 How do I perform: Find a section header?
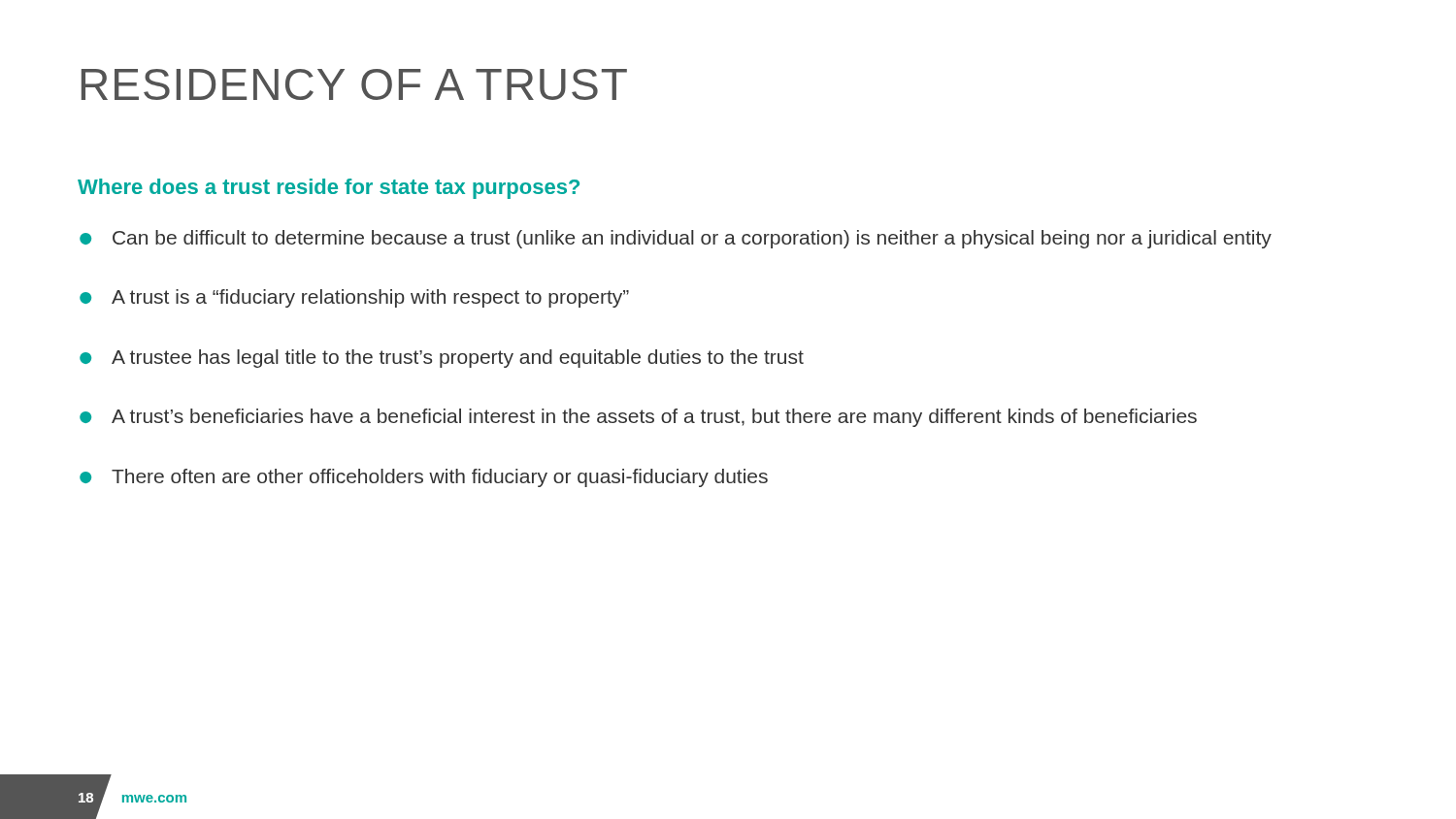point(329,187)
